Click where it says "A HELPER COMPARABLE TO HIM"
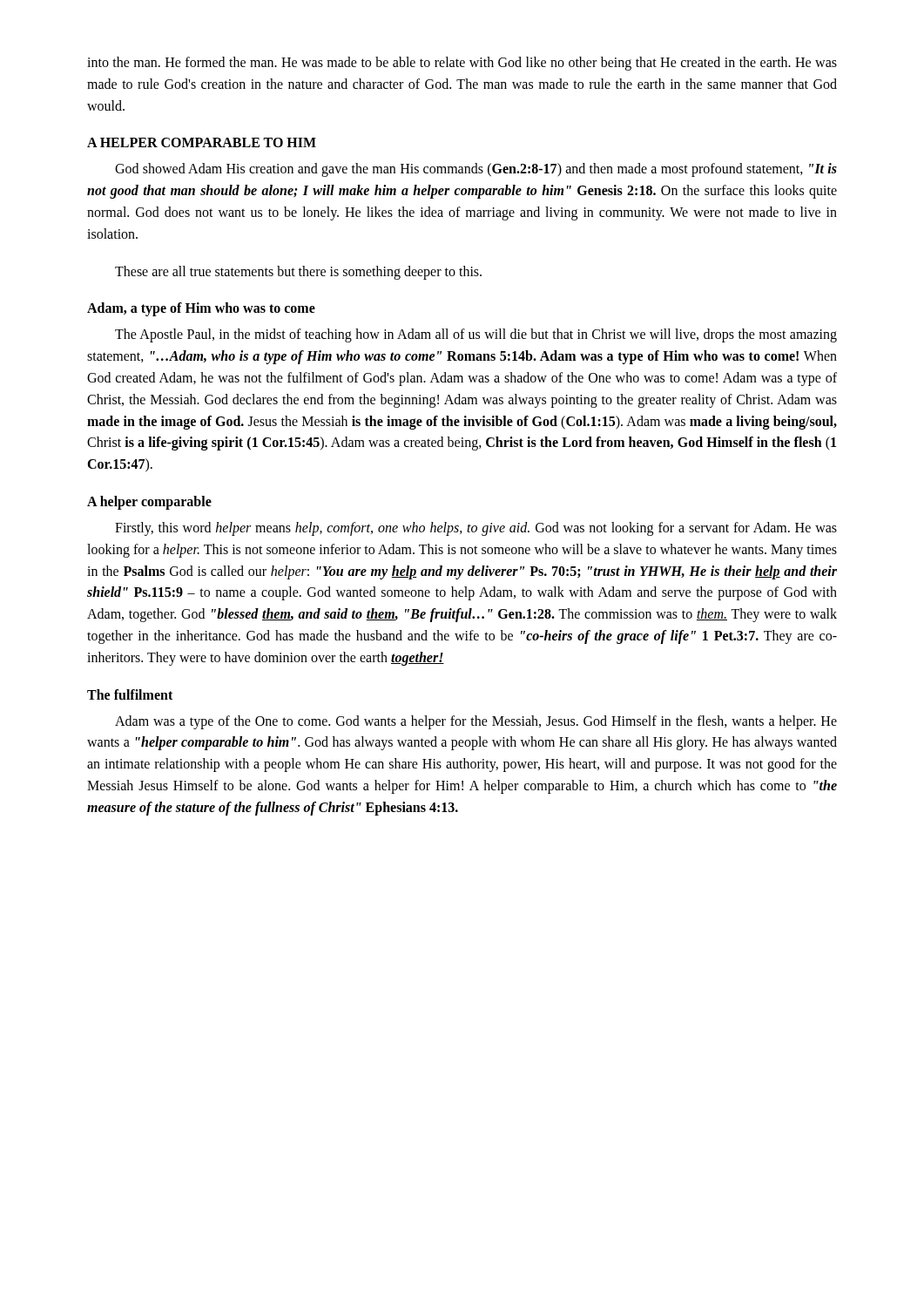Screen dimensions: 1307x924 tap(202, 142)
